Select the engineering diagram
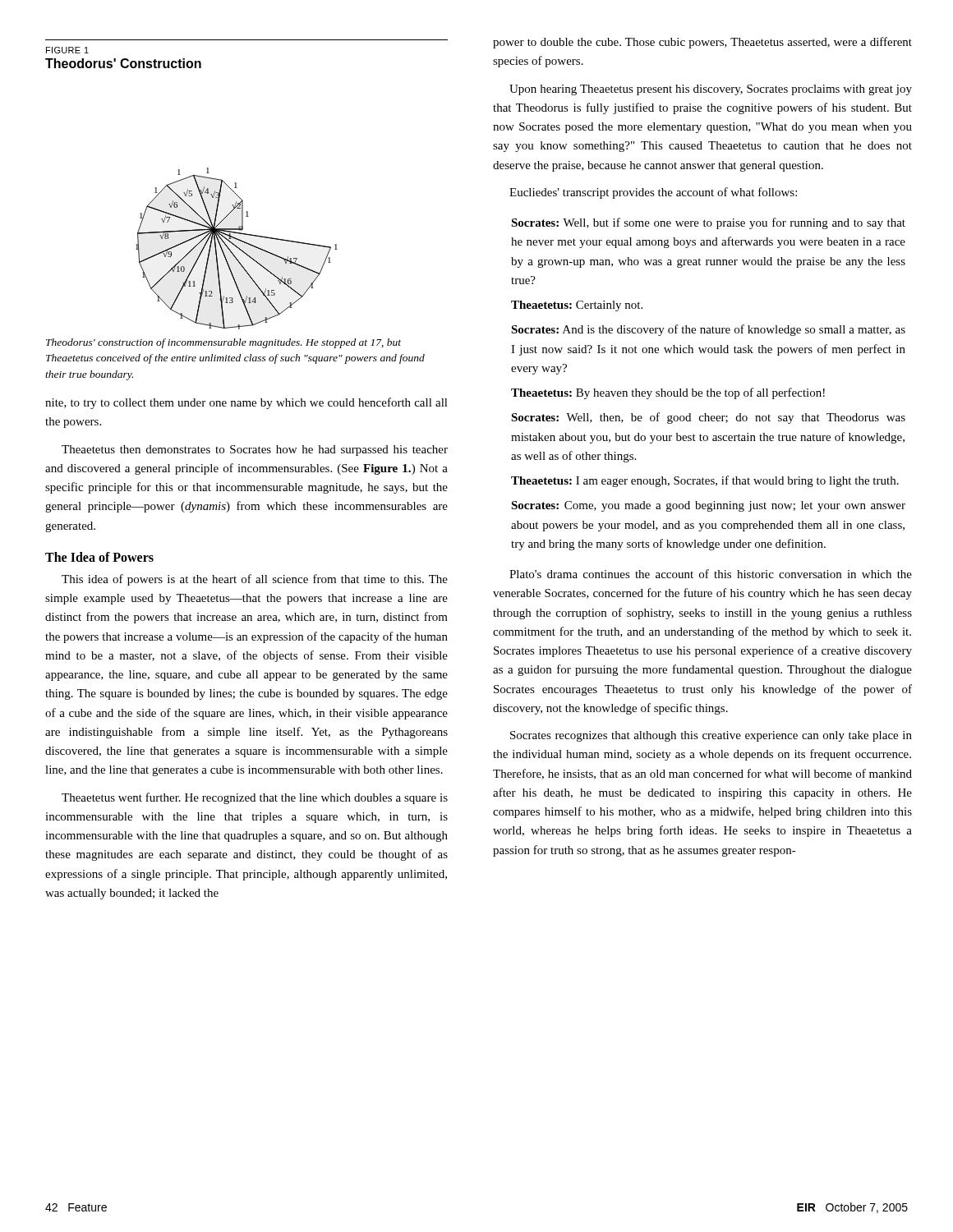The image size is (953, 1232). tap(246, 187)
